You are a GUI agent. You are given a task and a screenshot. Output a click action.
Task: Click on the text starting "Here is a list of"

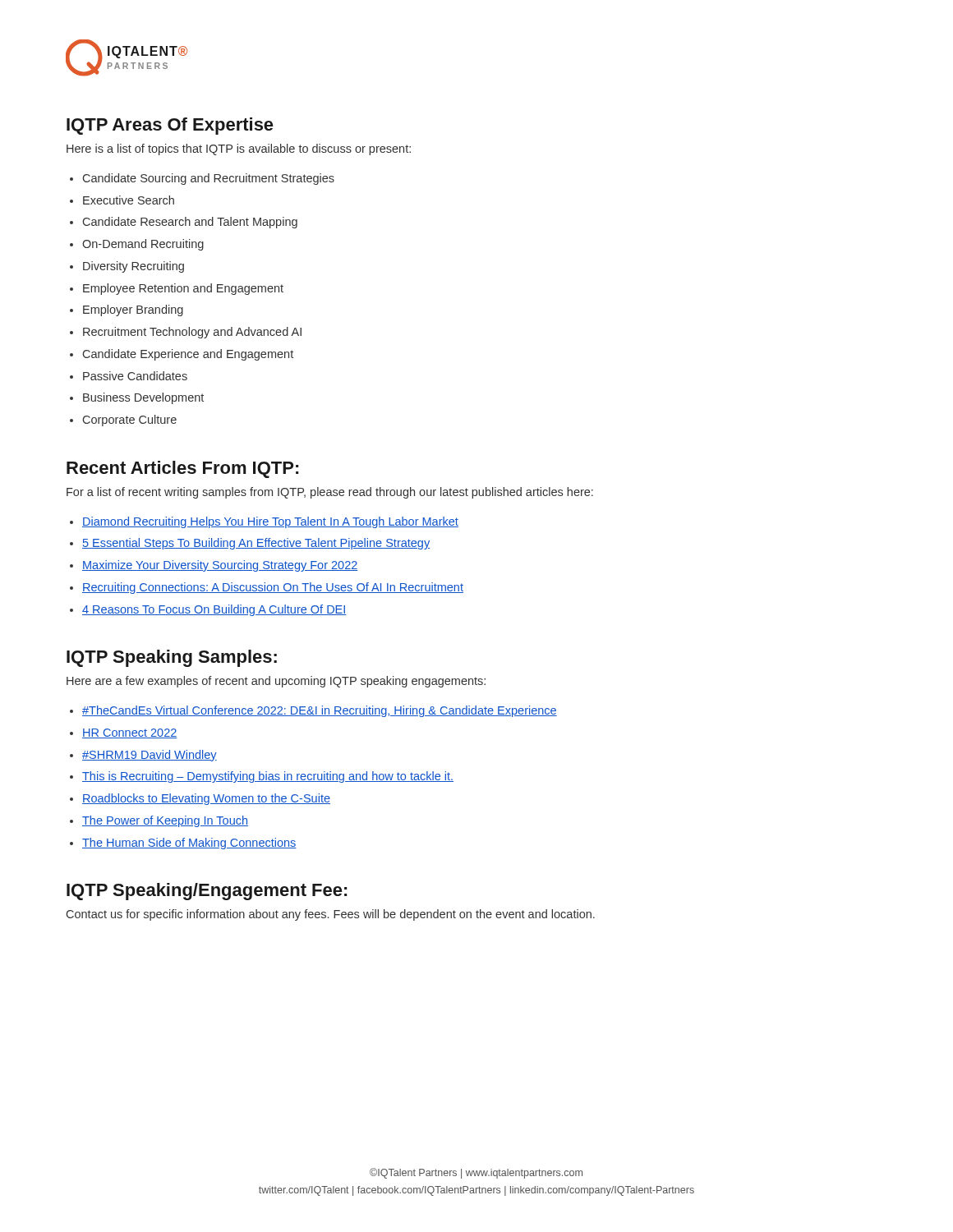tap(239, 149)
